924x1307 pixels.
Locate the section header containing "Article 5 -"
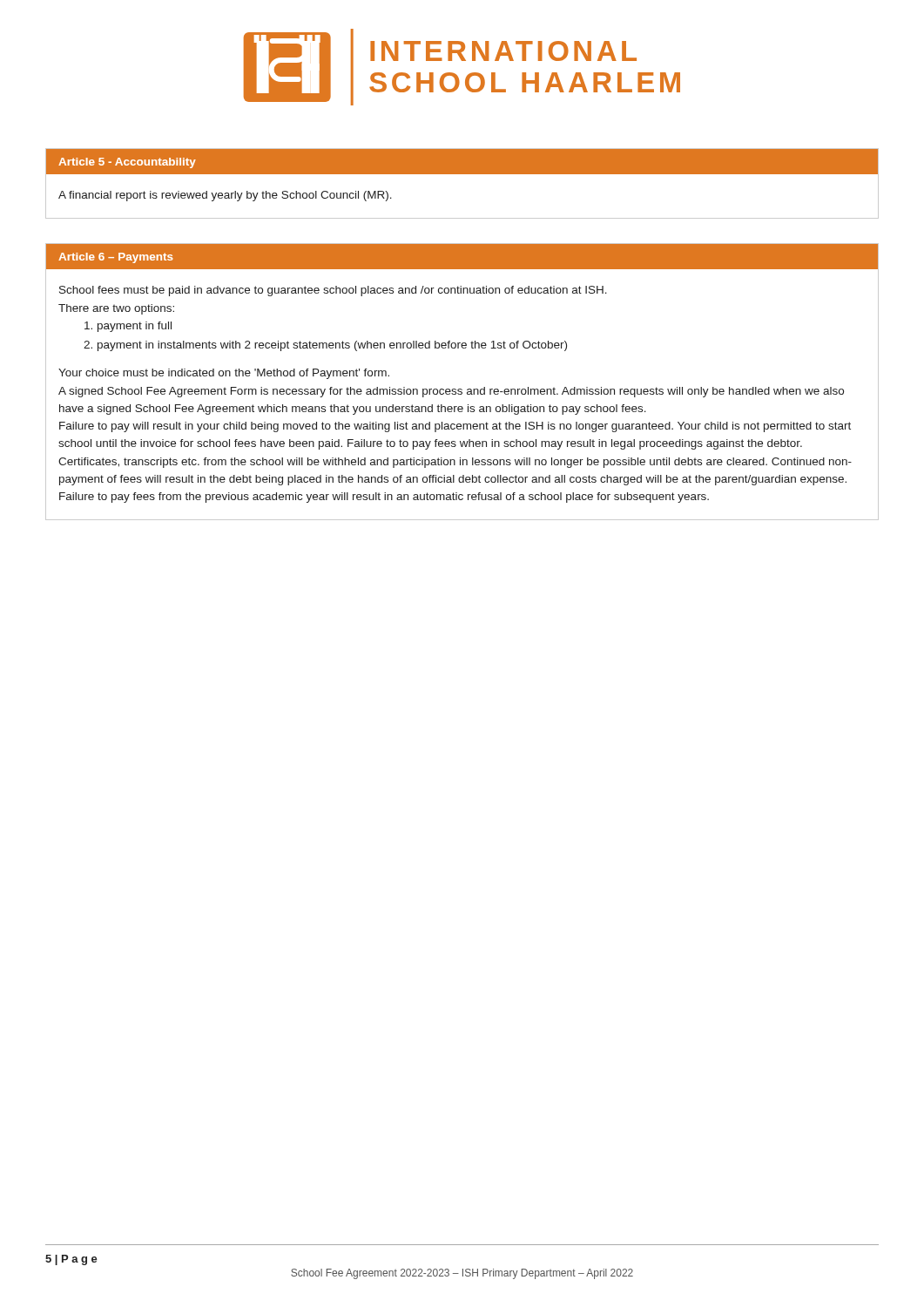127,162
